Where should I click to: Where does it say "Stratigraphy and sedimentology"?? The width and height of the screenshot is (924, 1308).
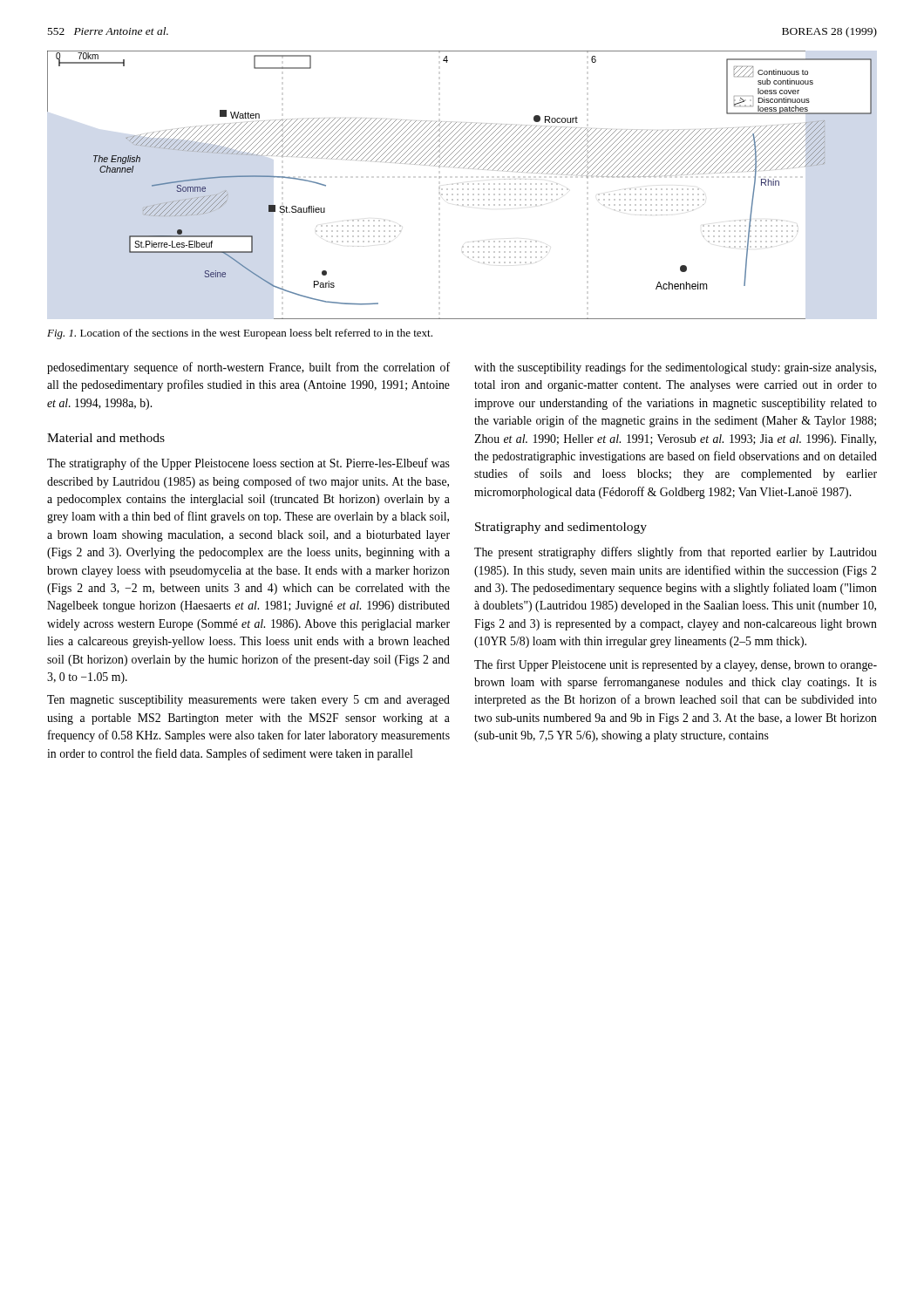coord(560,526)
